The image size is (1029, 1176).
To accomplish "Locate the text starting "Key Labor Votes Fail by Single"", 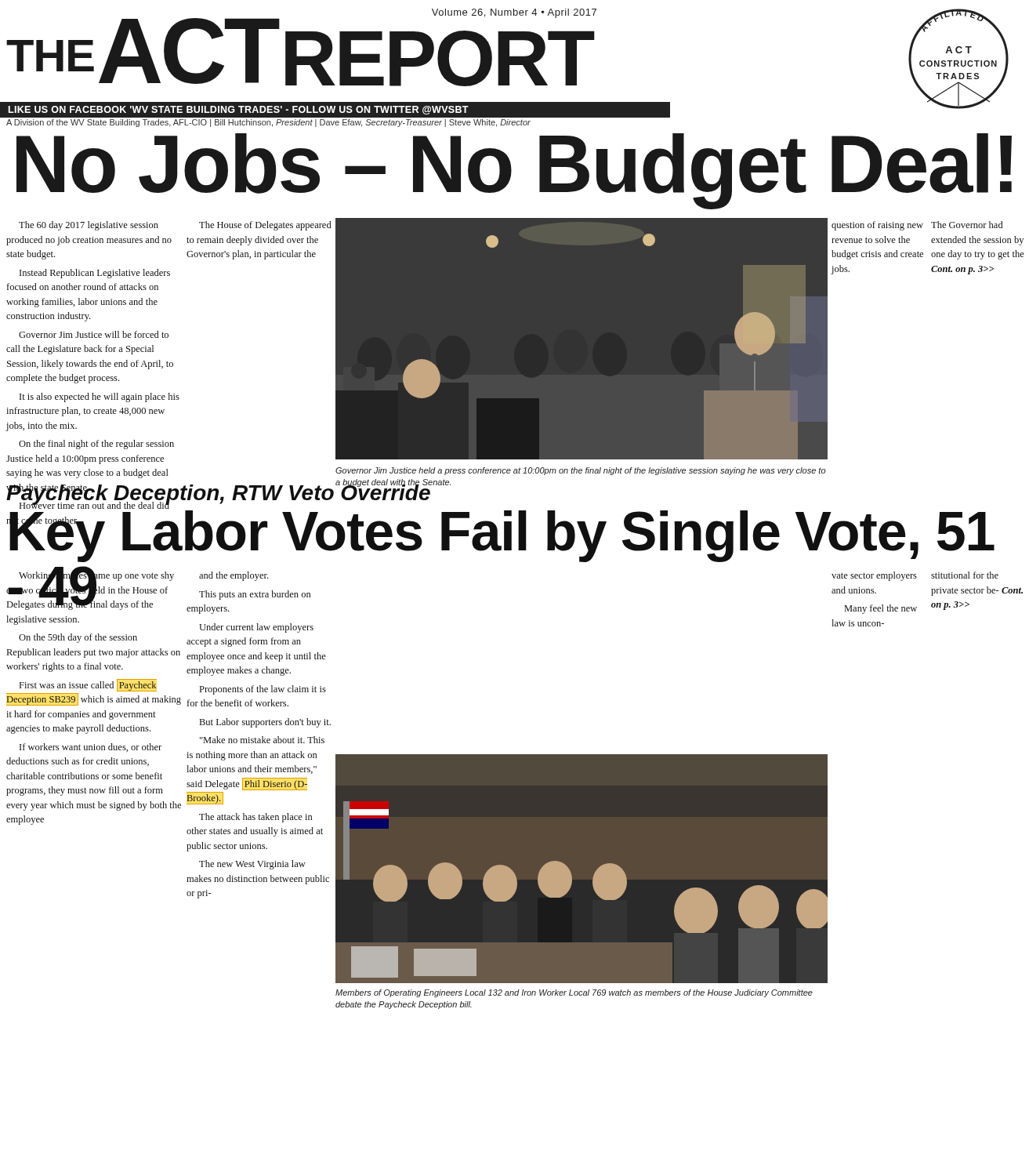I will pyautogui.click(x=514, y=559).
